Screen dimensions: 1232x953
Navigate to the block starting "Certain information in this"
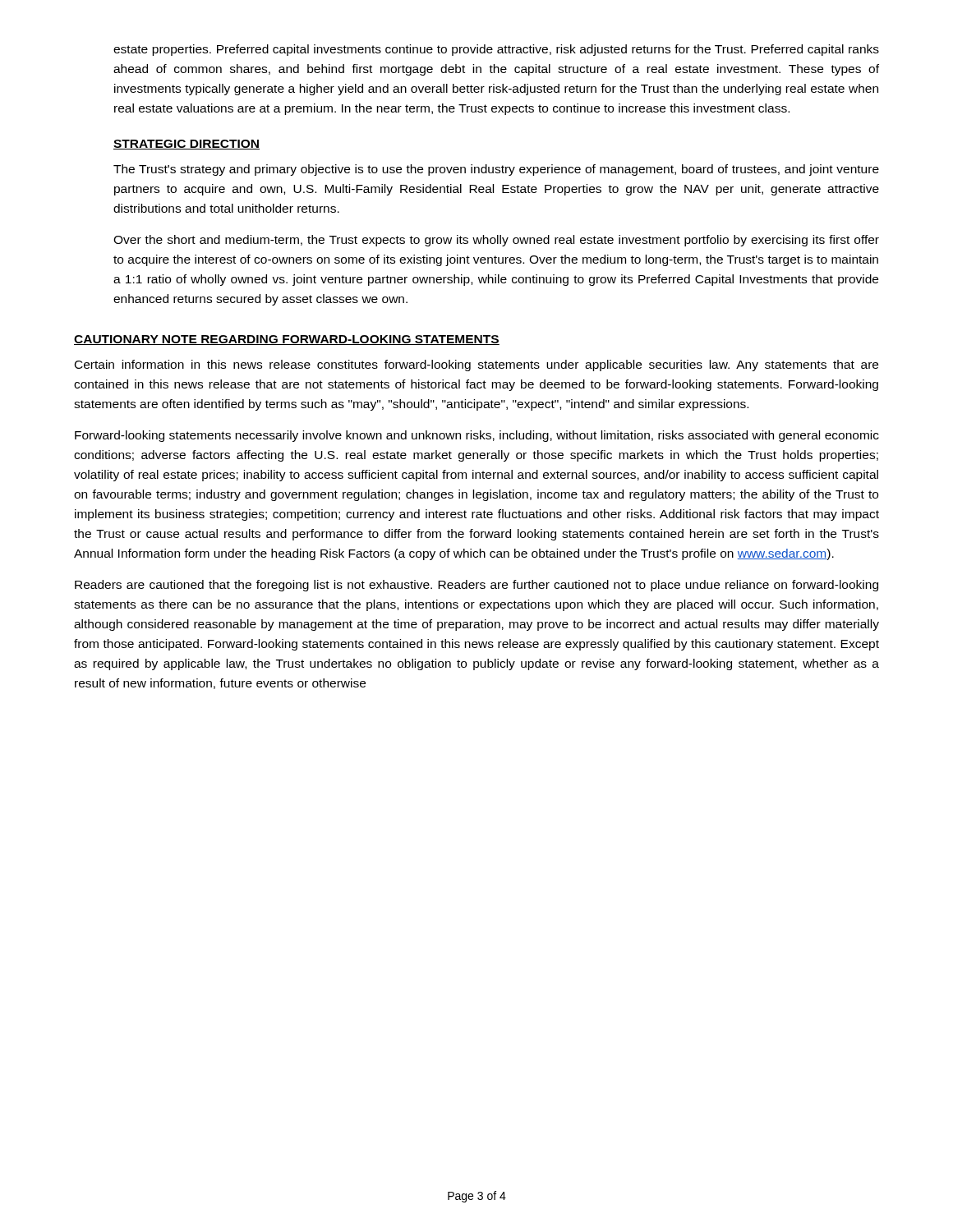pyautogui.click(x=476, y=385)
